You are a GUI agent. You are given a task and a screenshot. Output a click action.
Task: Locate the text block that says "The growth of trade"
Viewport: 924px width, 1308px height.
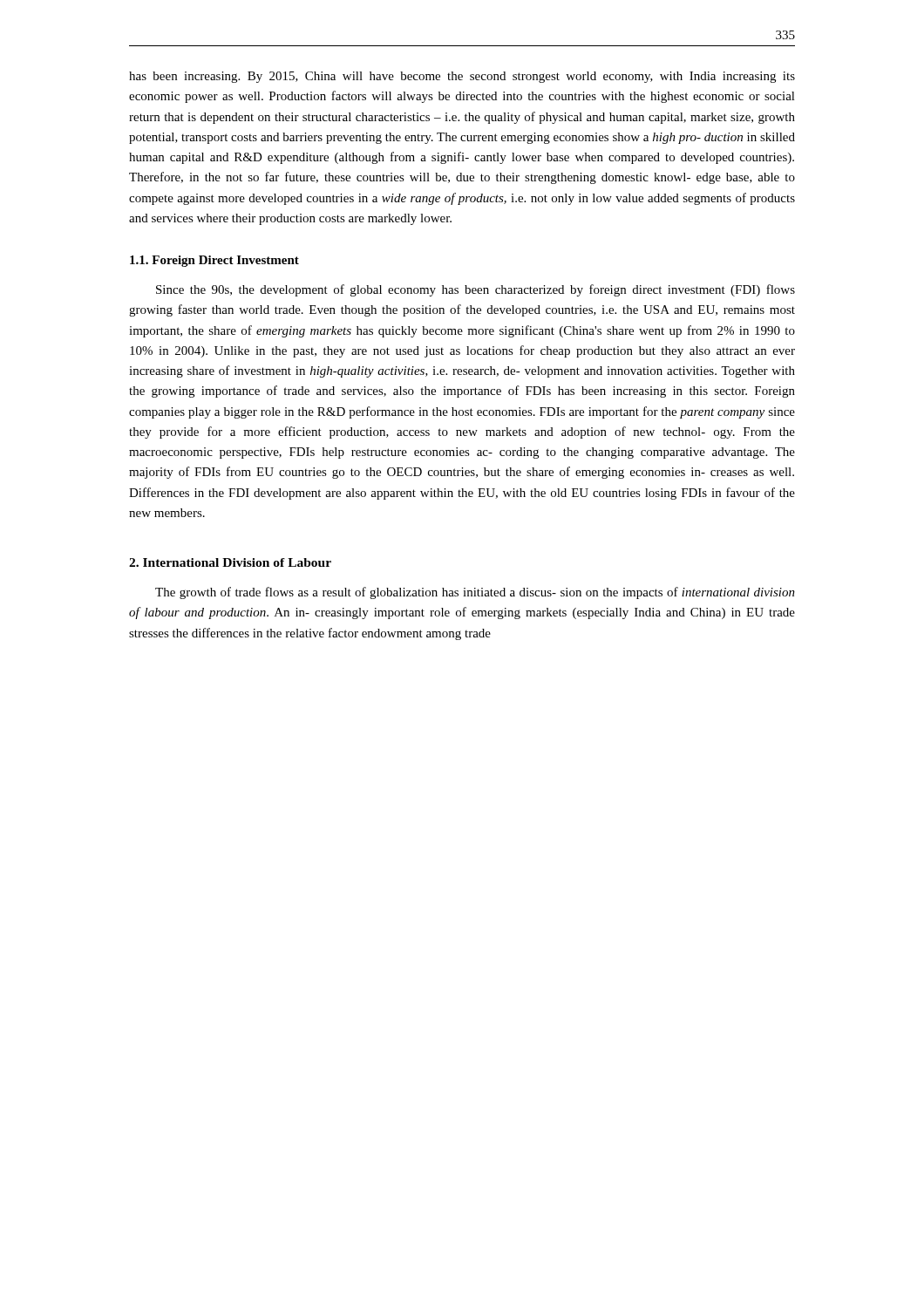point(462,612)
